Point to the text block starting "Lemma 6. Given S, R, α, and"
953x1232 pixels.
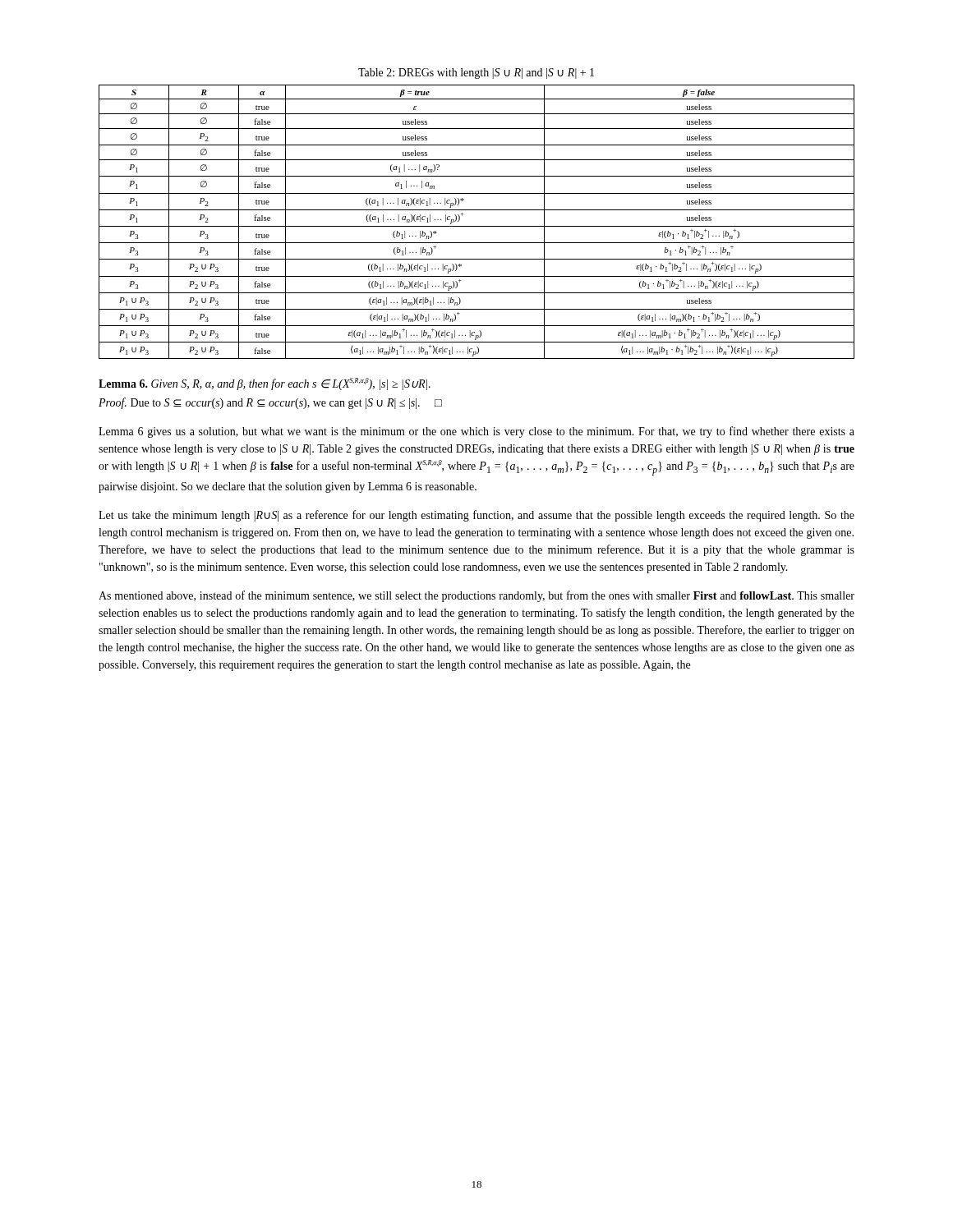pos(265,384)
